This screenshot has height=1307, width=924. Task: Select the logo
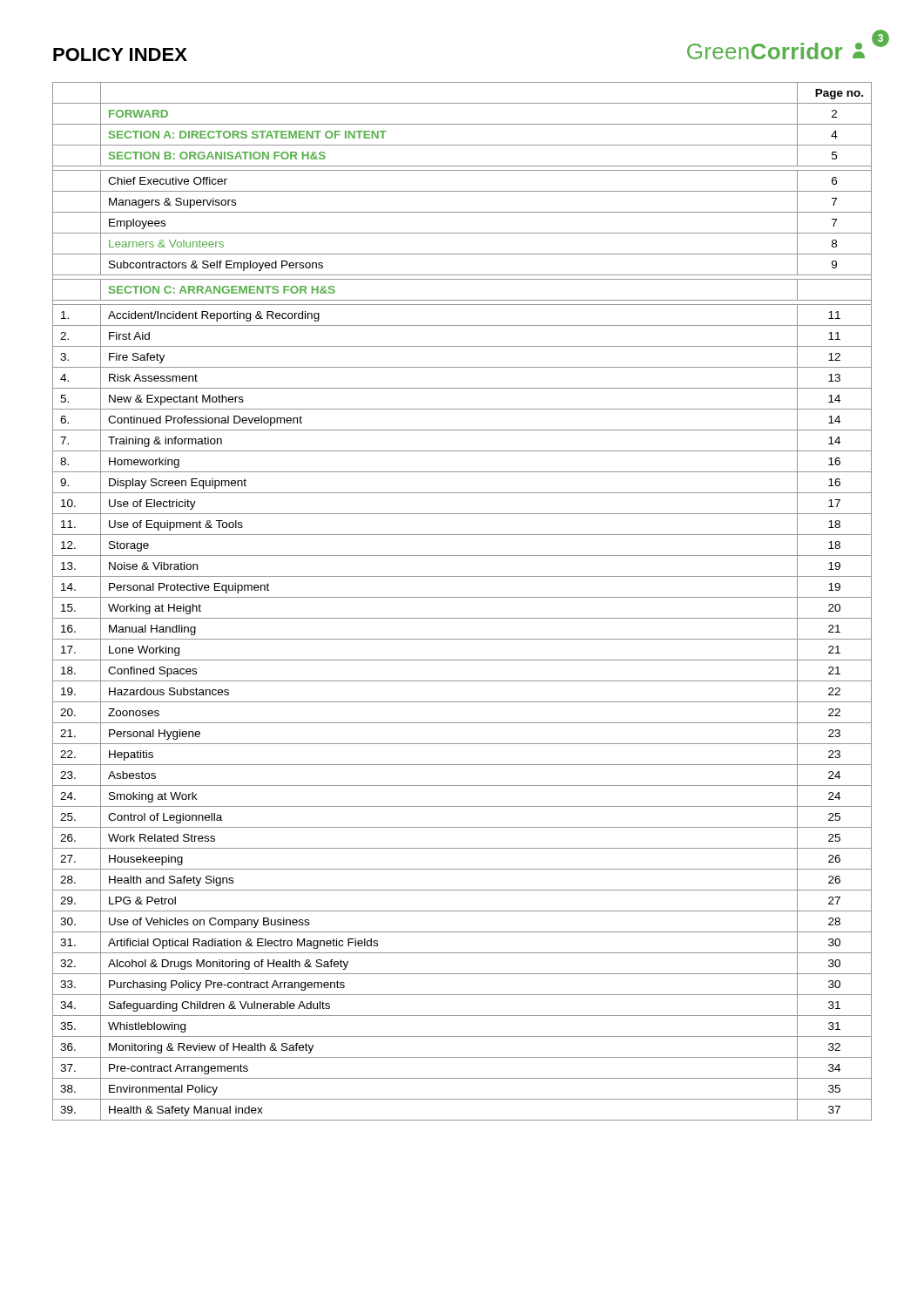[x=779, y=52]
